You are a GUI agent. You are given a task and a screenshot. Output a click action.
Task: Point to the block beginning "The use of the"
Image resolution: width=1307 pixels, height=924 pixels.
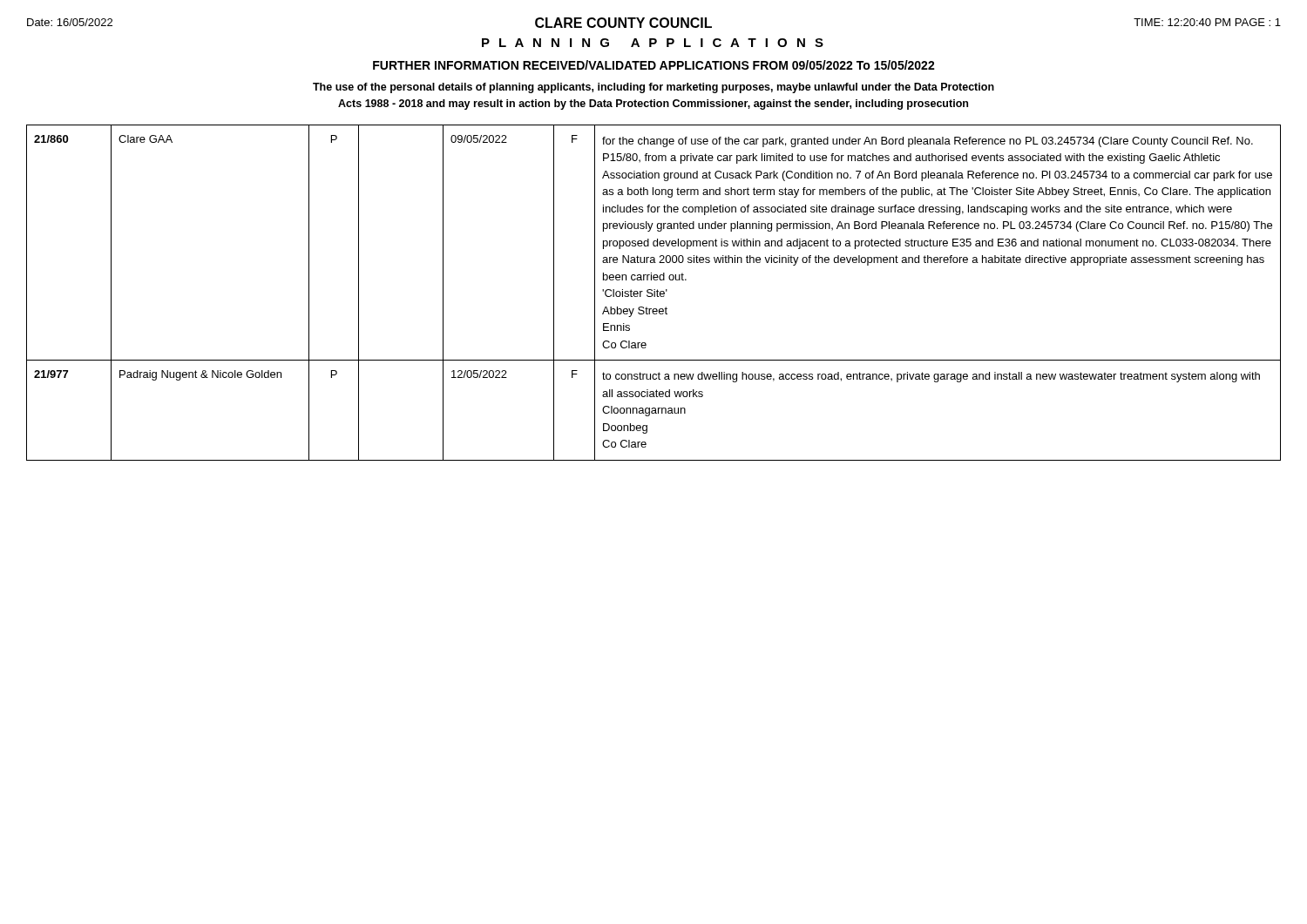(x=654, y=95)
